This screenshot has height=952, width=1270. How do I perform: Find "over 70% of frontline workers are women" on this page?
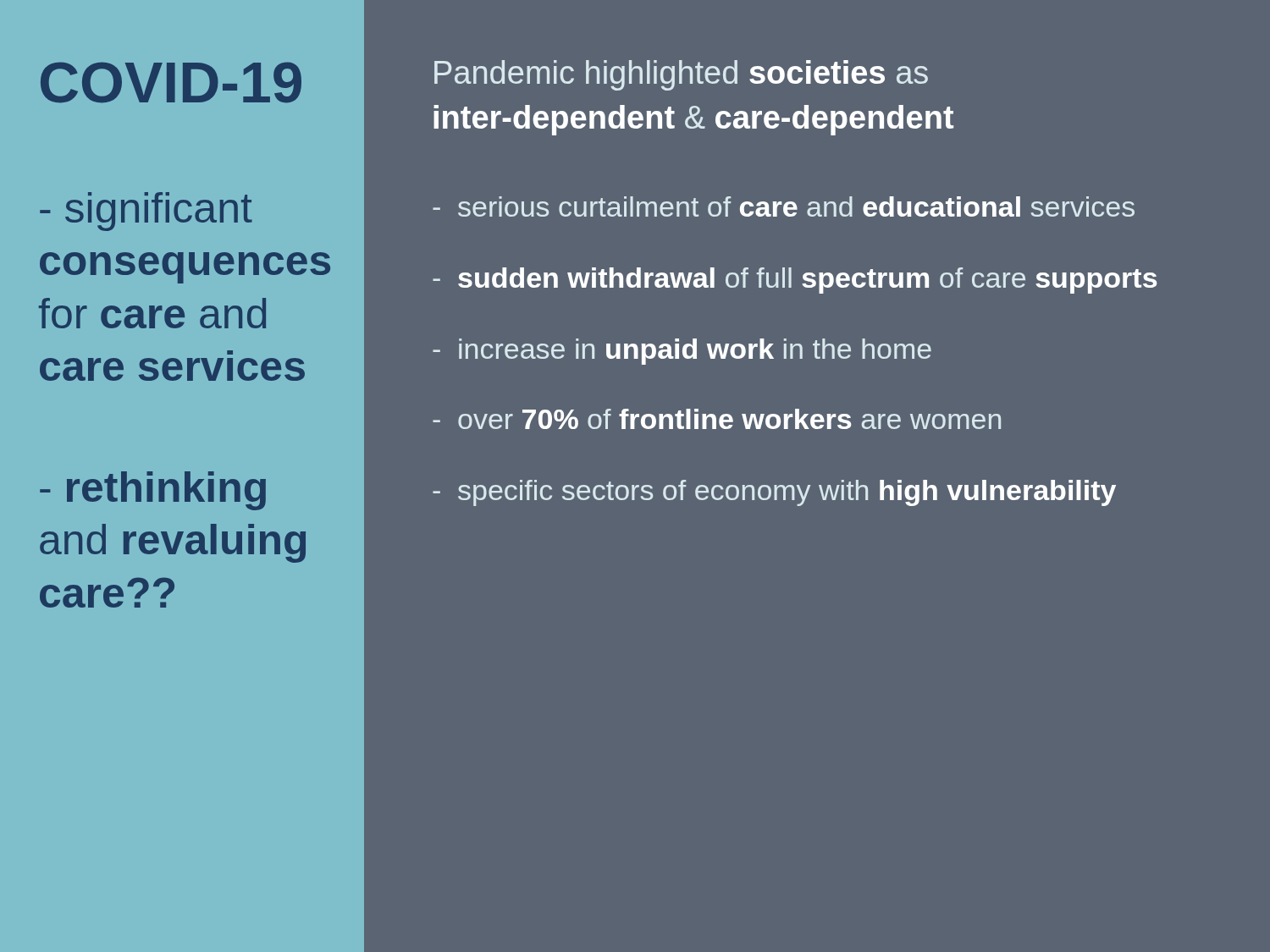point(730,419)
